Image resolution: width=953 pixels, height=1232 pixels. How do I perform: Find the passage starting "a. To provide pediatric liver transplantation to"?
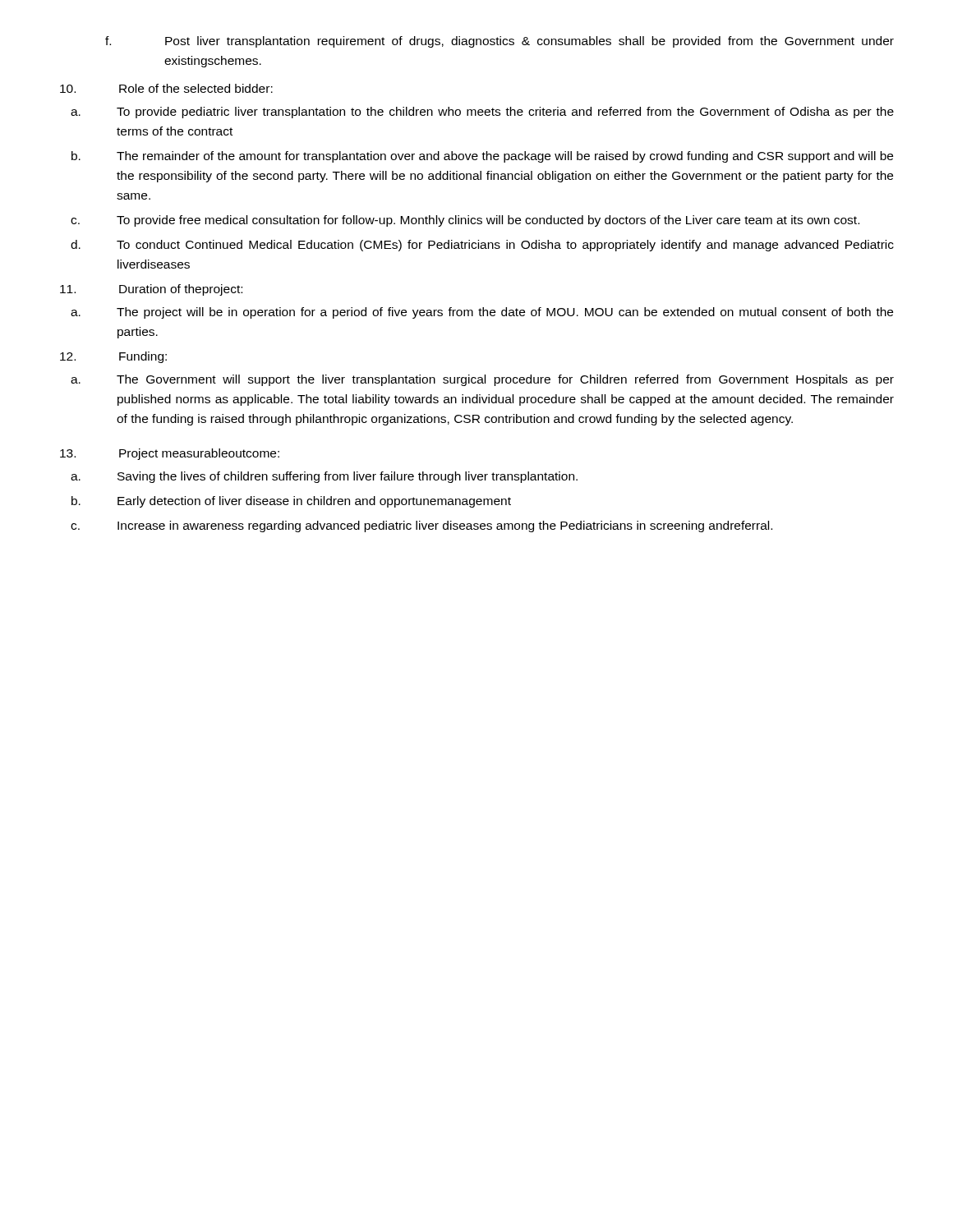click(x=476, y=122)
